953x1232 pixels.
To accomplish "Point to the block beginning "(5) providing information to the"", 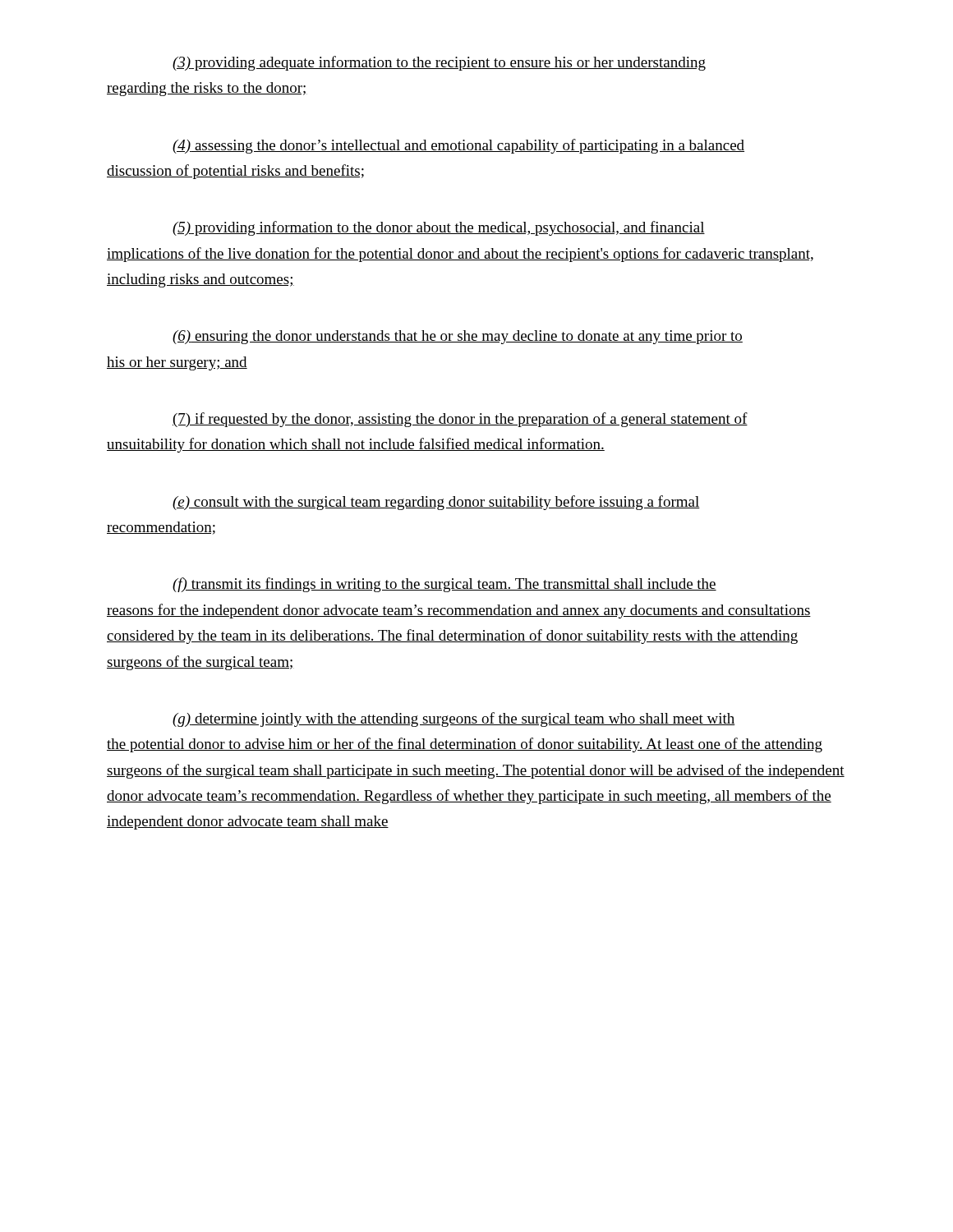I will 476,253.
